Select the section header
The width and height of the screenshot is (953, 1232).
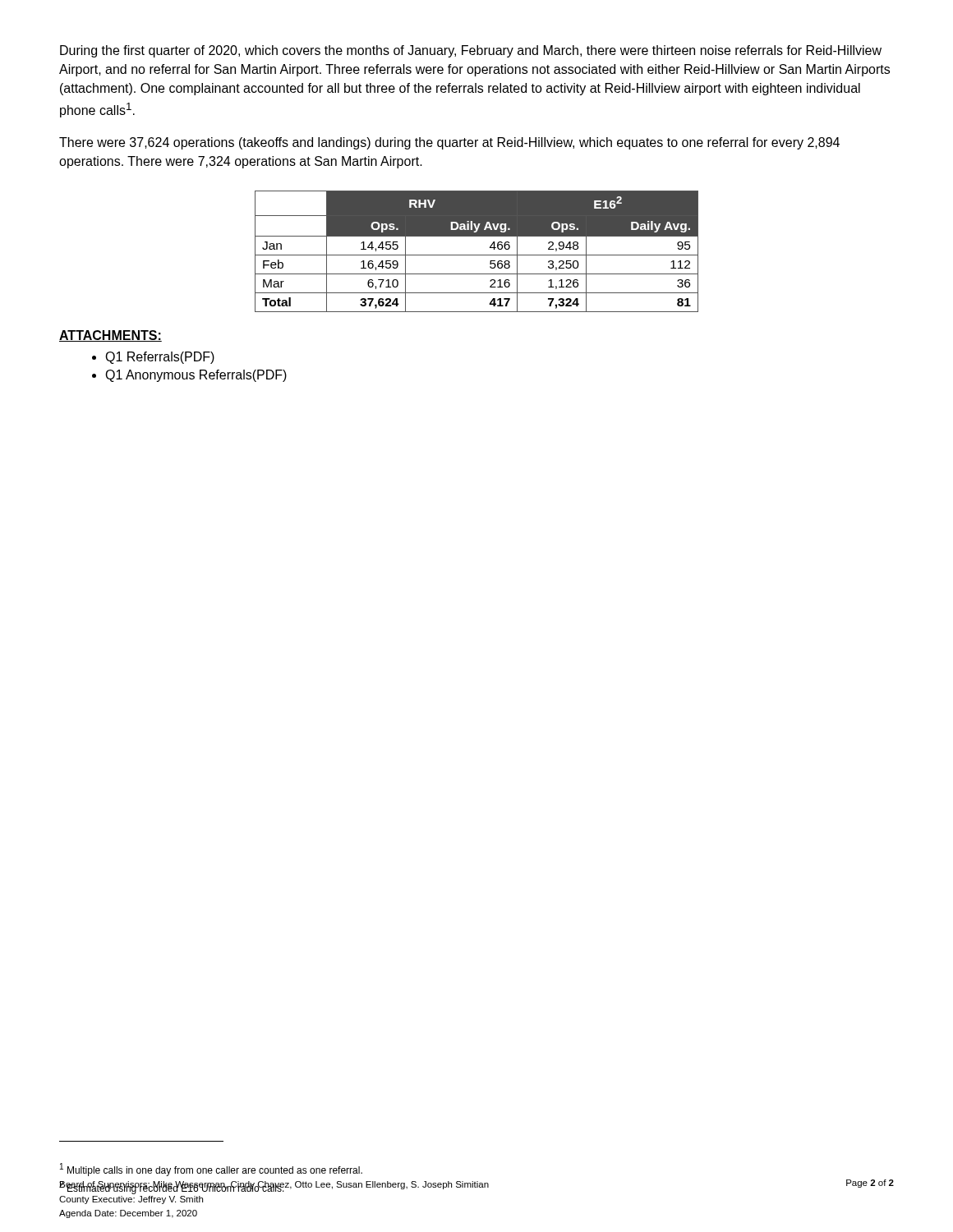coord(110,335)
